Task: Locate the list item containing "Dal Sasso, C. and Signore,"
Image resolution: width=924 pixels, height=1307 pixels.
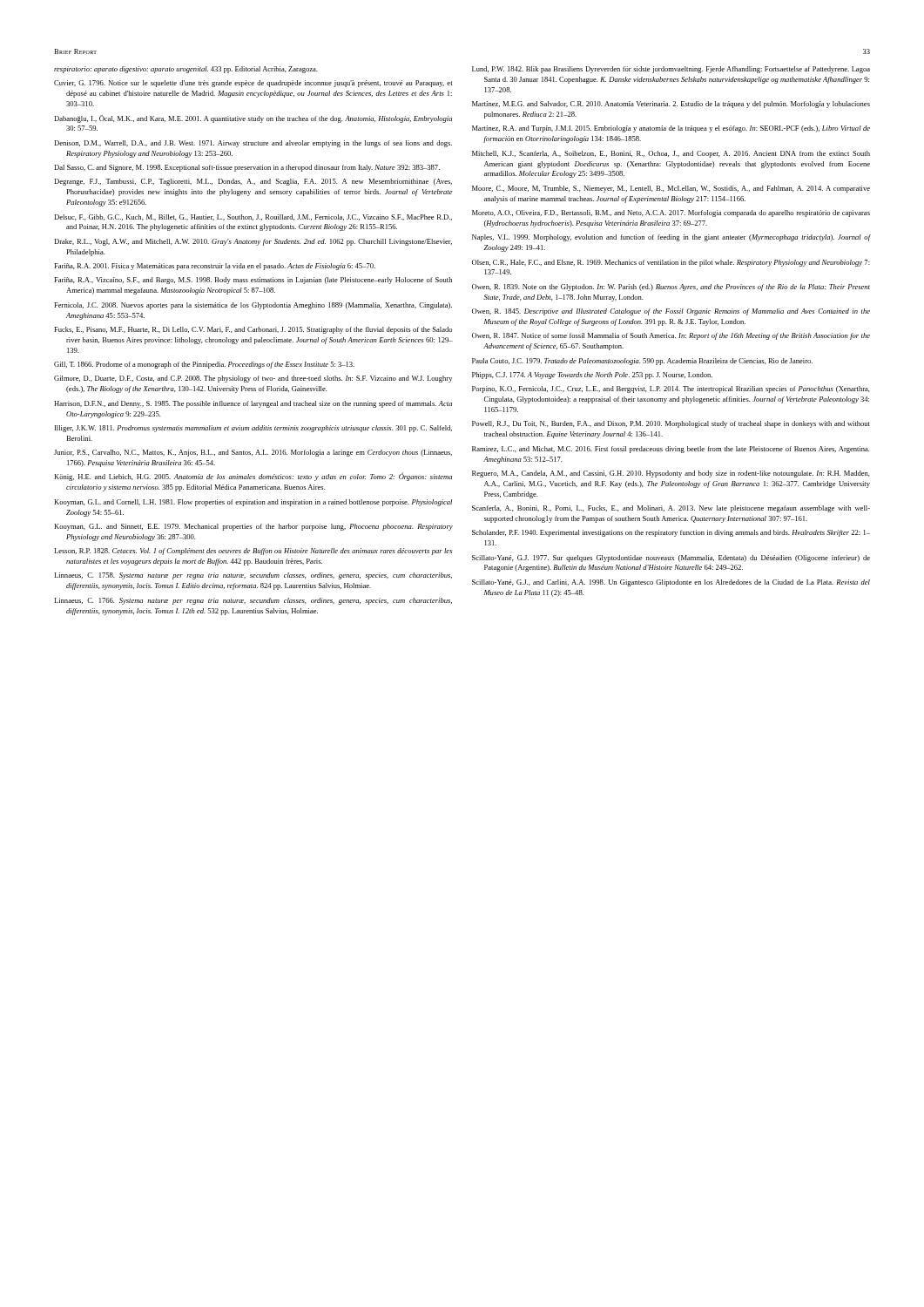Action: pos(247,167)
